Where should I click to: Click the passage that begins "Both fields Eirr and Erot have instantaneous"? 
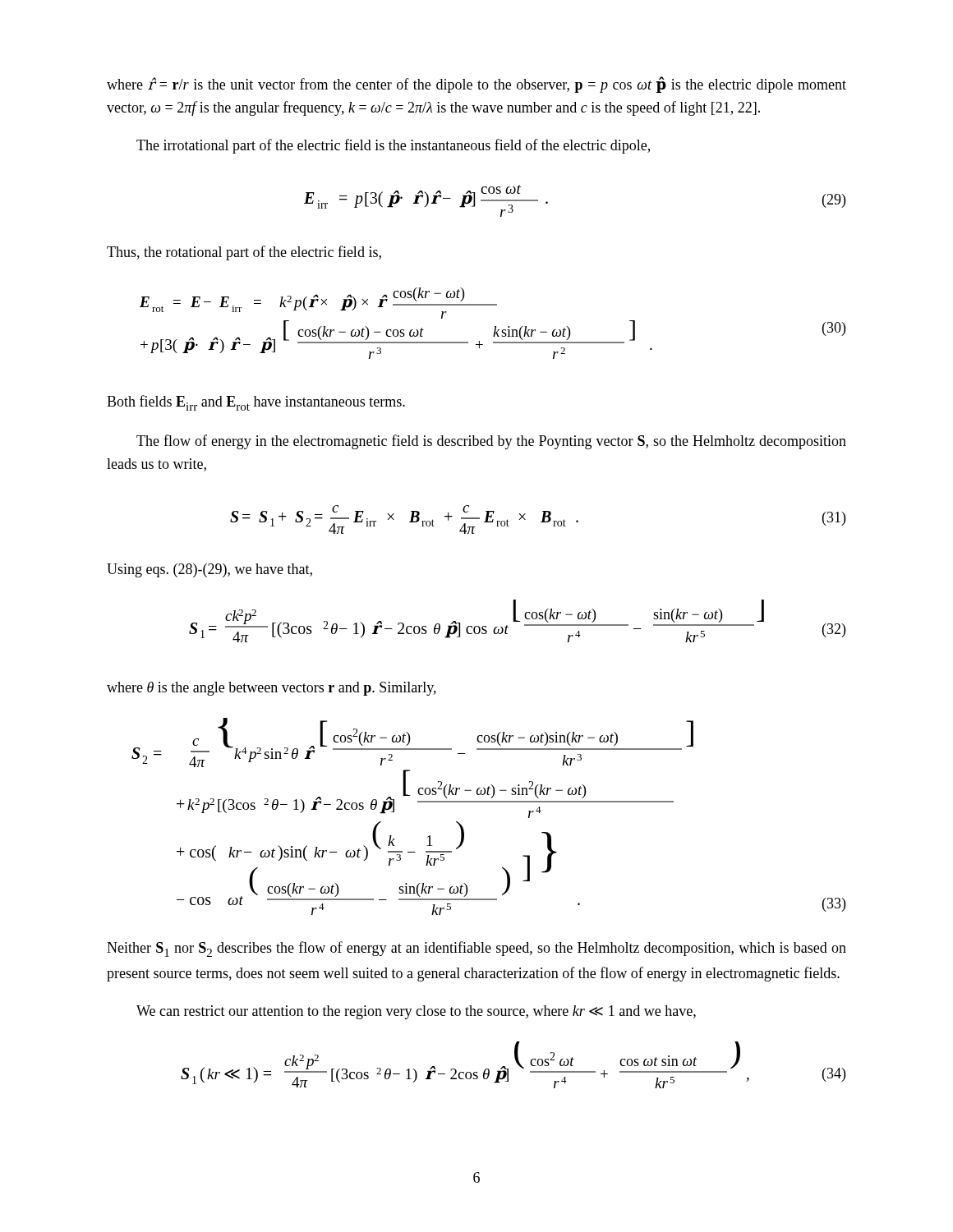256,403
